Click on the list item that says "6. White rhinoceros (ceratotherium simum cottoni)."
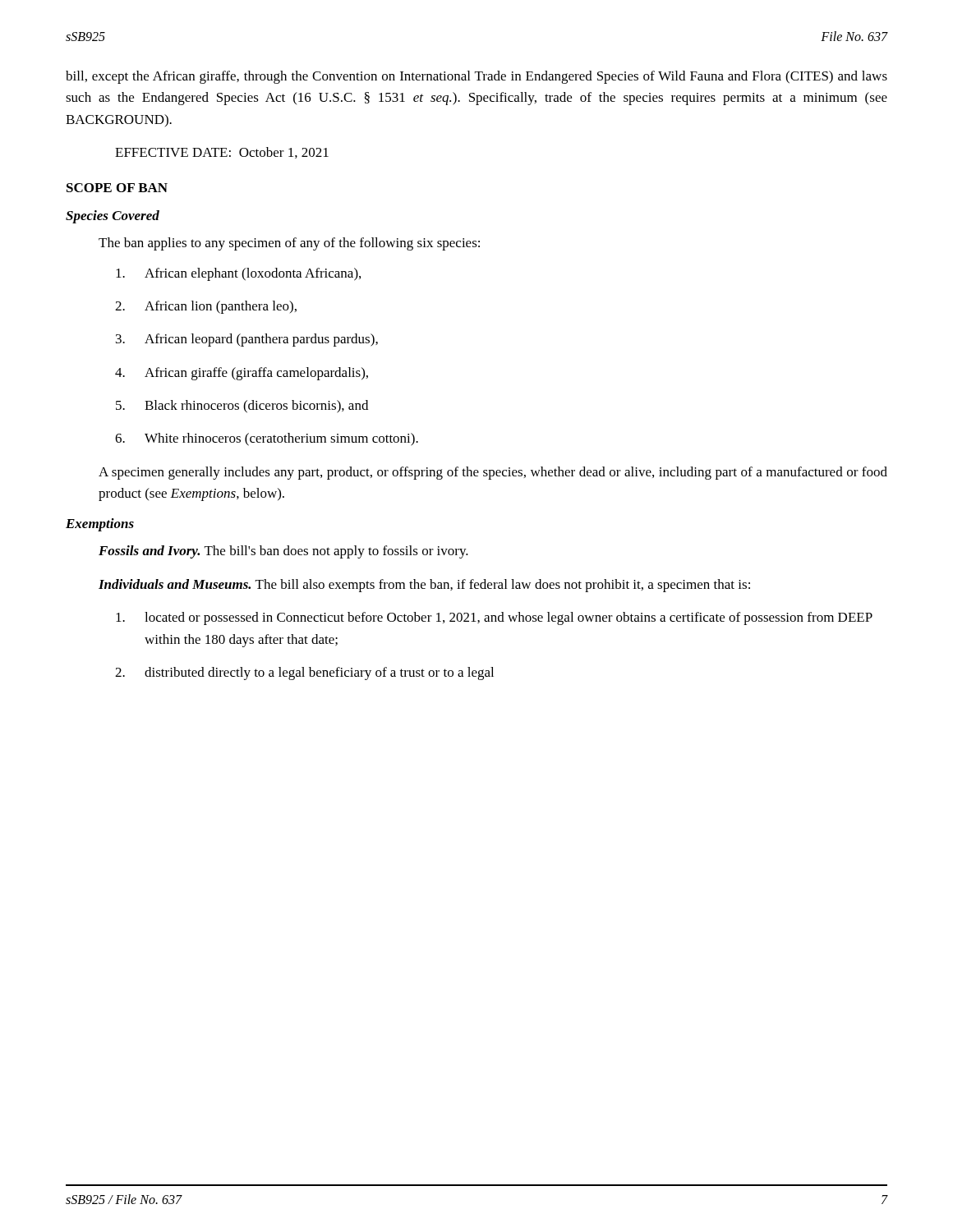The image size is (953, 1232). [x=267, y=439]
